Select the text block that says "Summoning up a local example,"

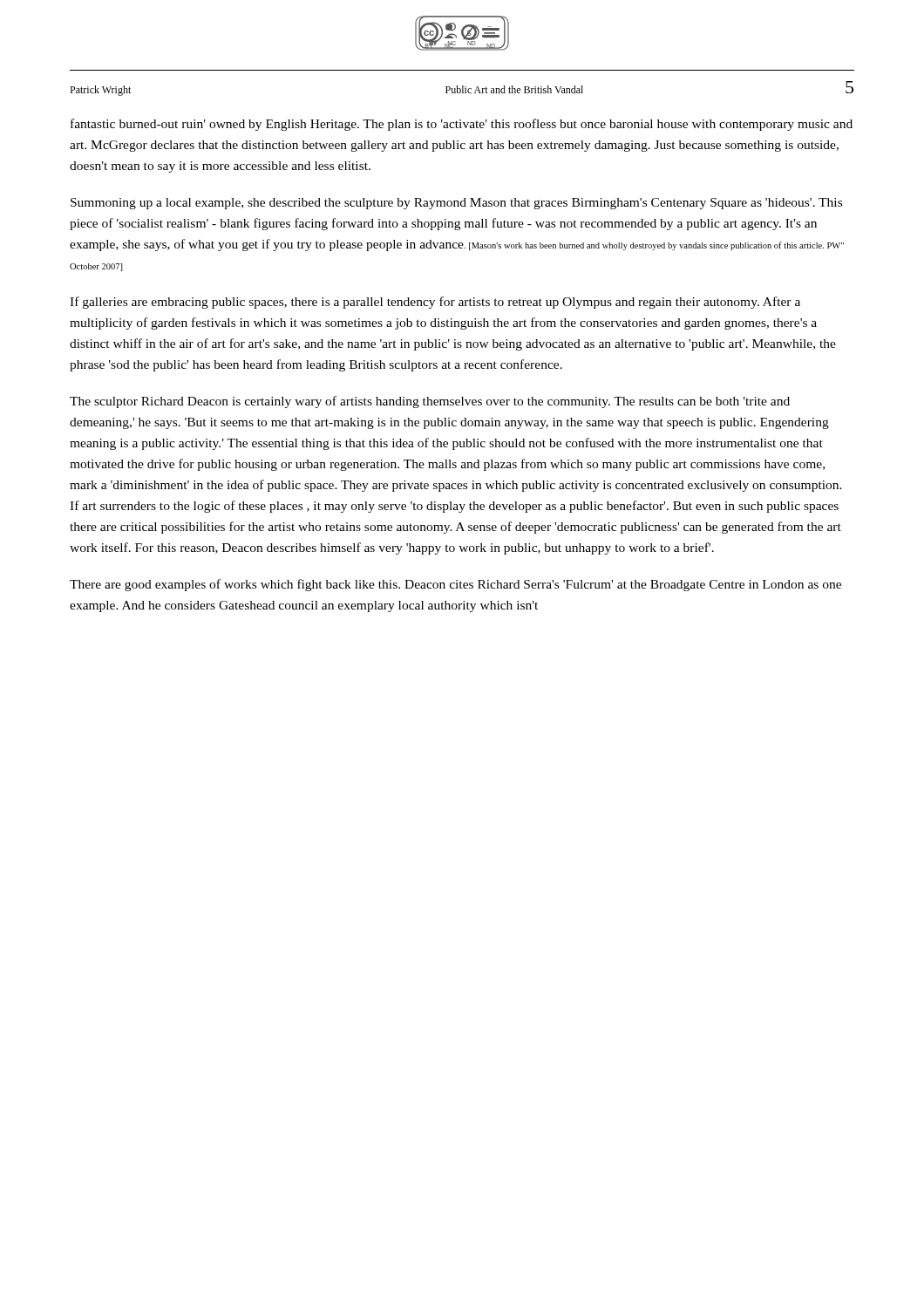tap(457, 233)
